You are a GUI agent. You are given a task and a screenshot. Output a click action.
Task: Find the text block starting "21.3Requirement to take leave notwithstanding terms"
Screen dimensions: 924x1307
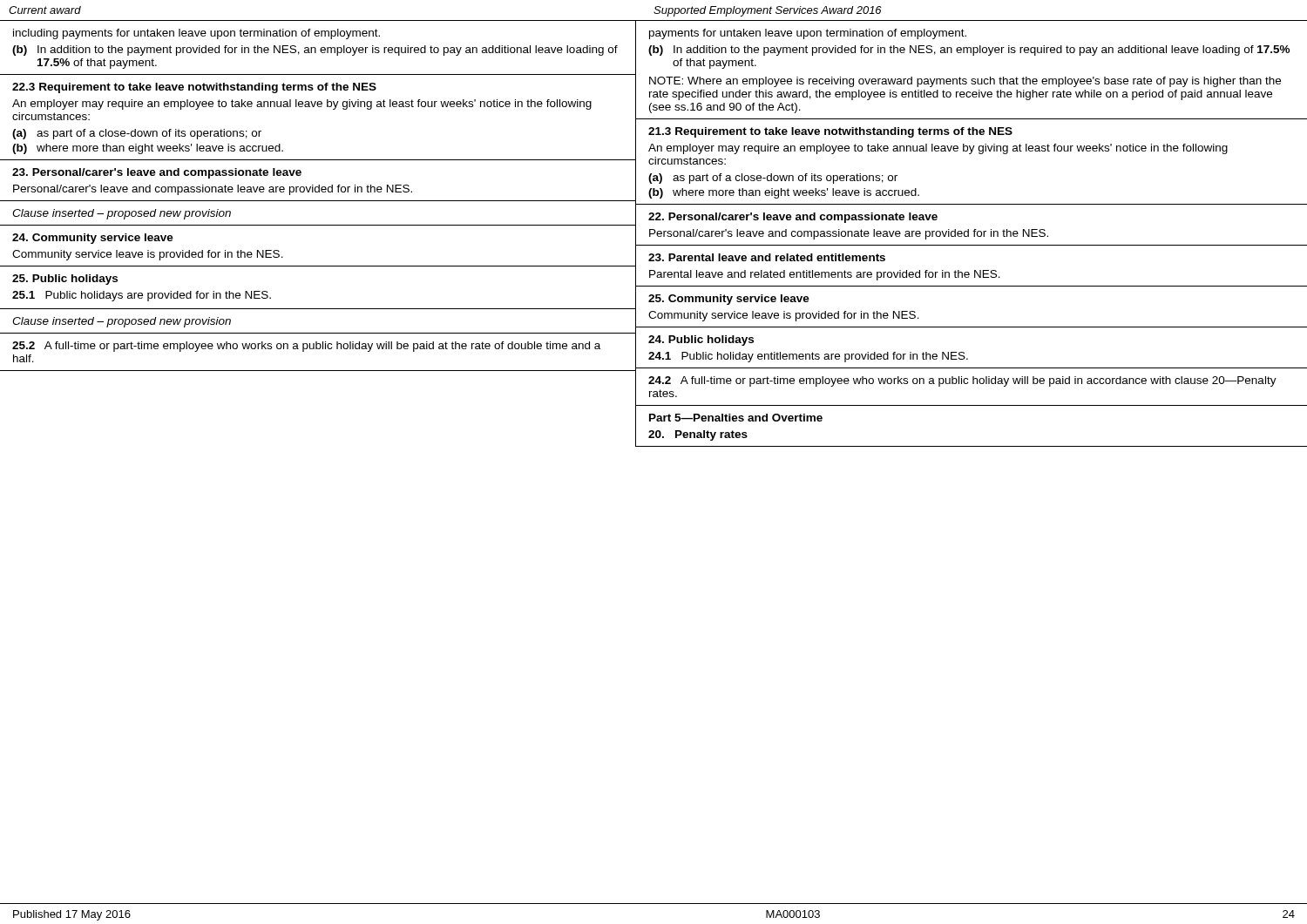click(830, 131)
